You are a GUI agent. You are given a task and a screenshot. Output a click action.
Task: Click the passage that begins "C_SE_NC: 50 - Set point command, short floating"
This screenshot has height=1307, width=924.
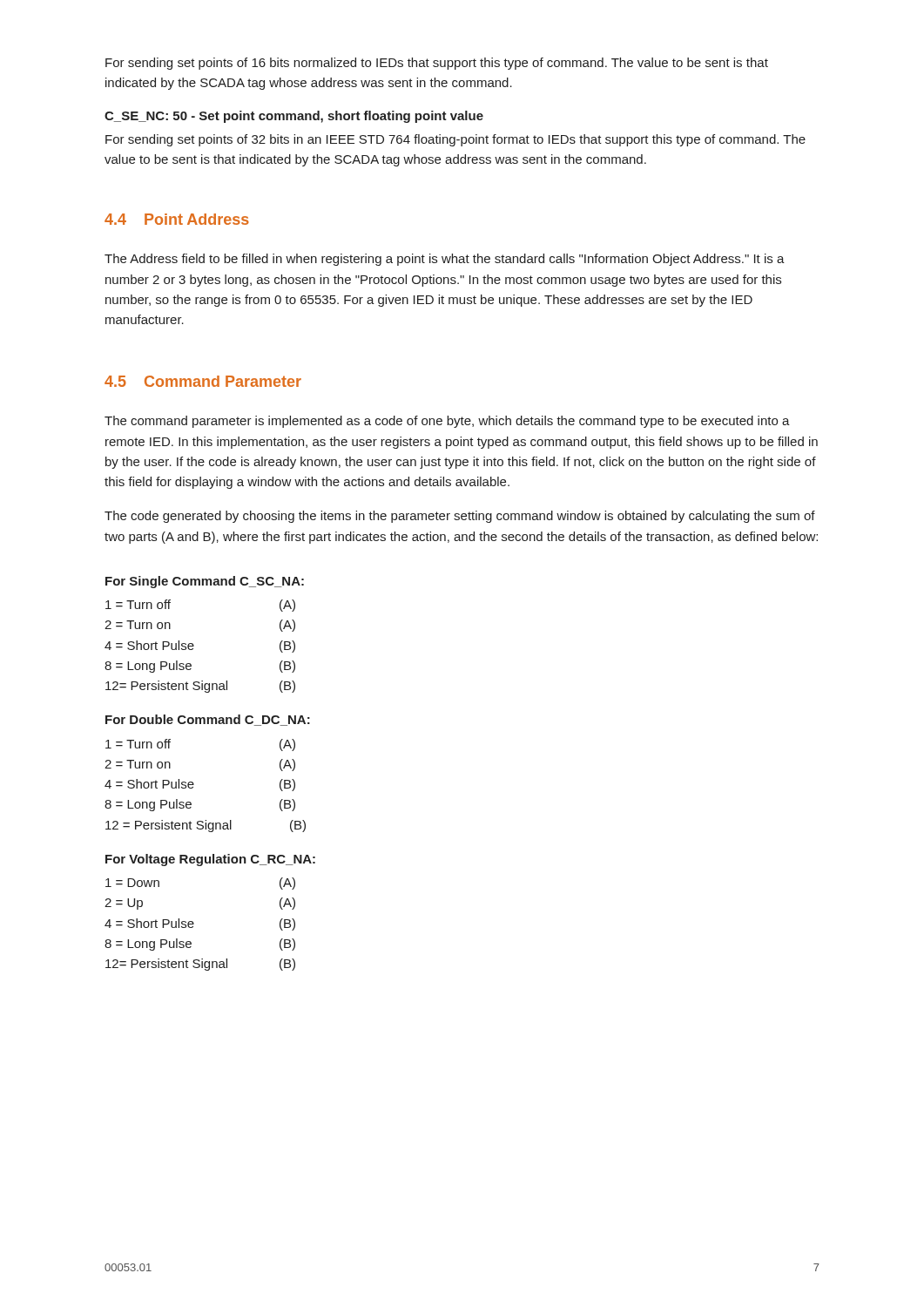point(462,136)
